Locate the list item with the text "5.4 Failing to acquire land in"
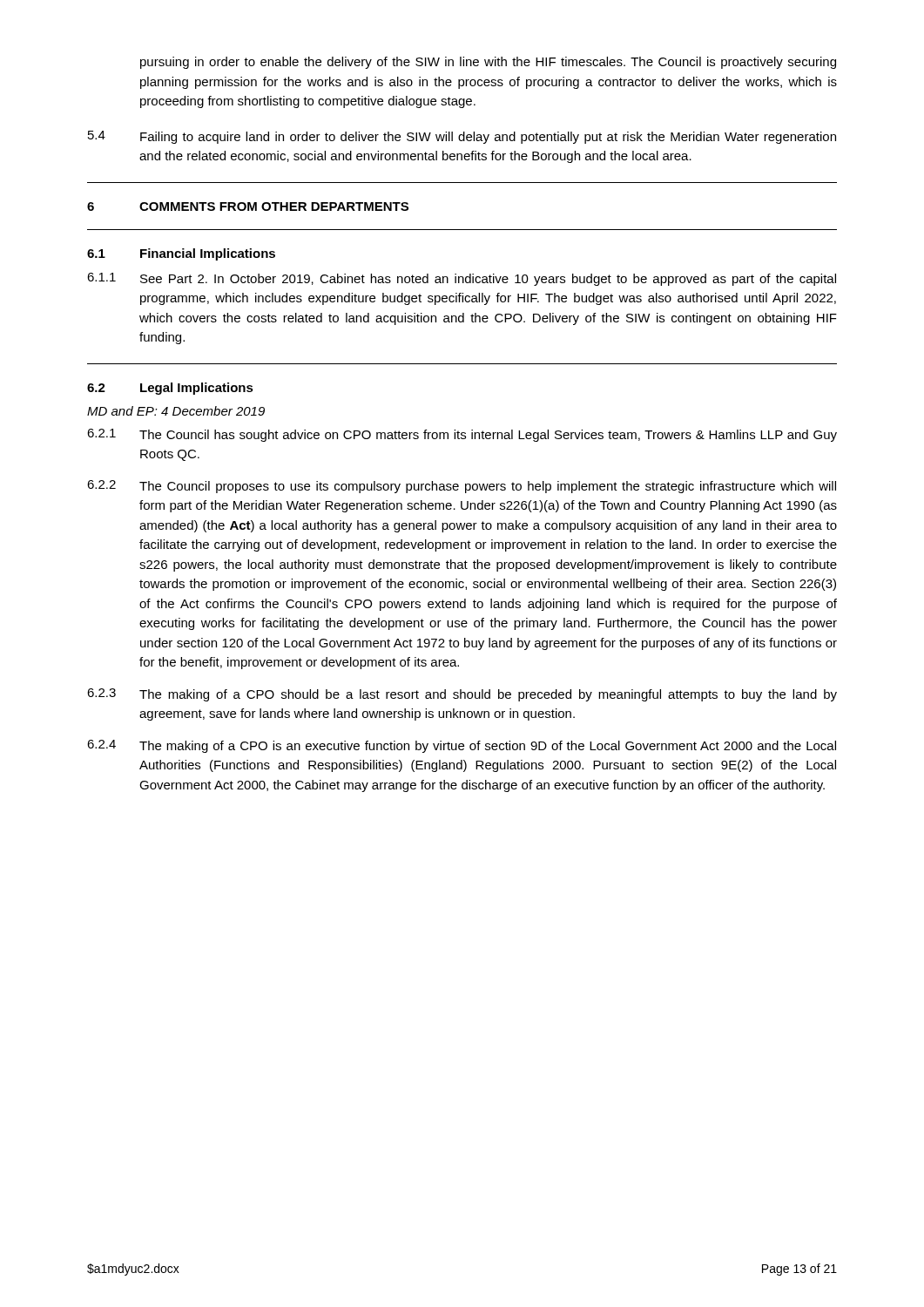Image resolution: width=924 pixels, height=1307 pixels. pyautogui.click(x=462, y=146)
